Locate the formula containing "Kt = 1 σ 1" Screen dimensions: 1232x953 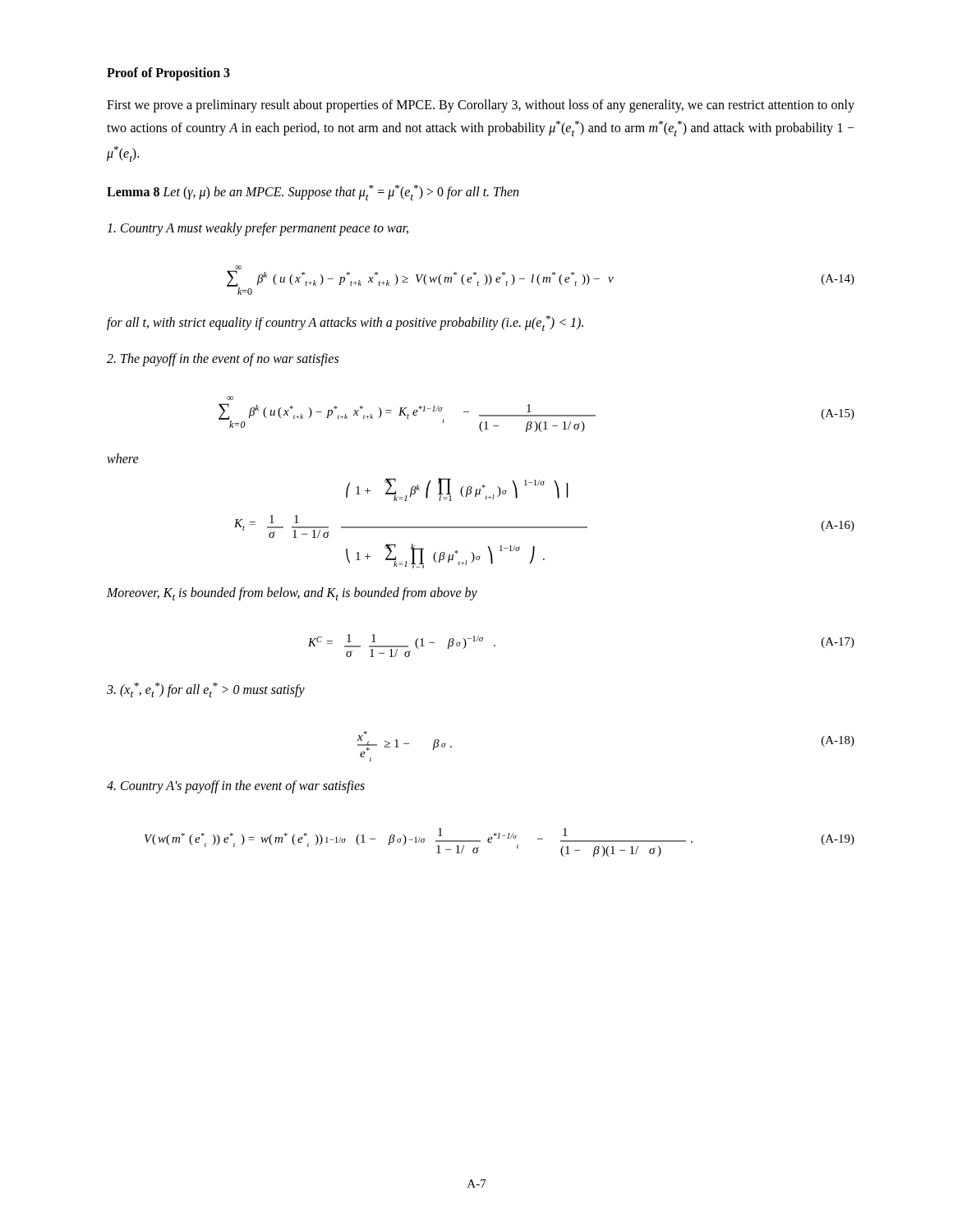point(544,525)
